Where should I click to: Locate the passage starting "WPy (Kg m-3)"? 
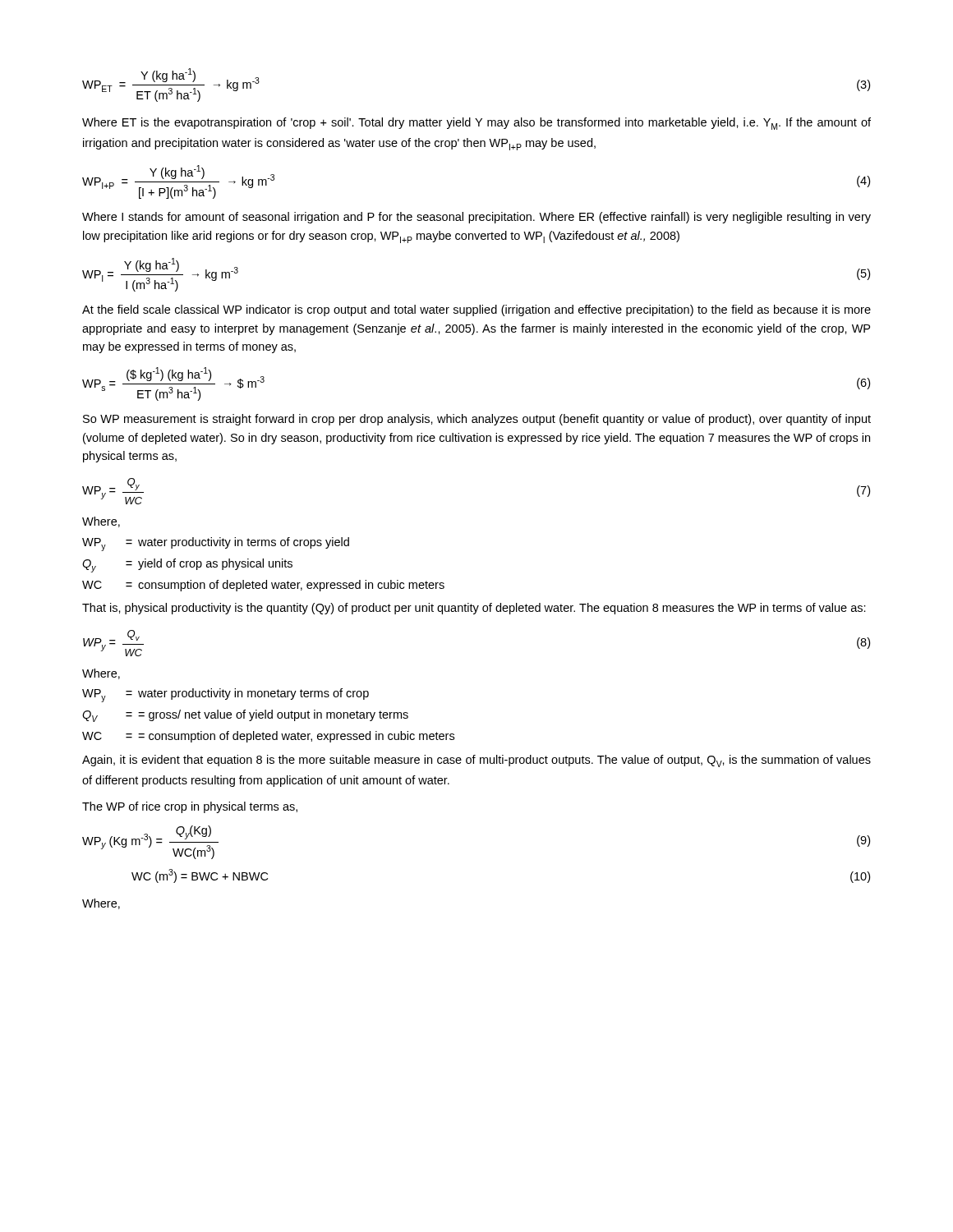pos(193,842)
